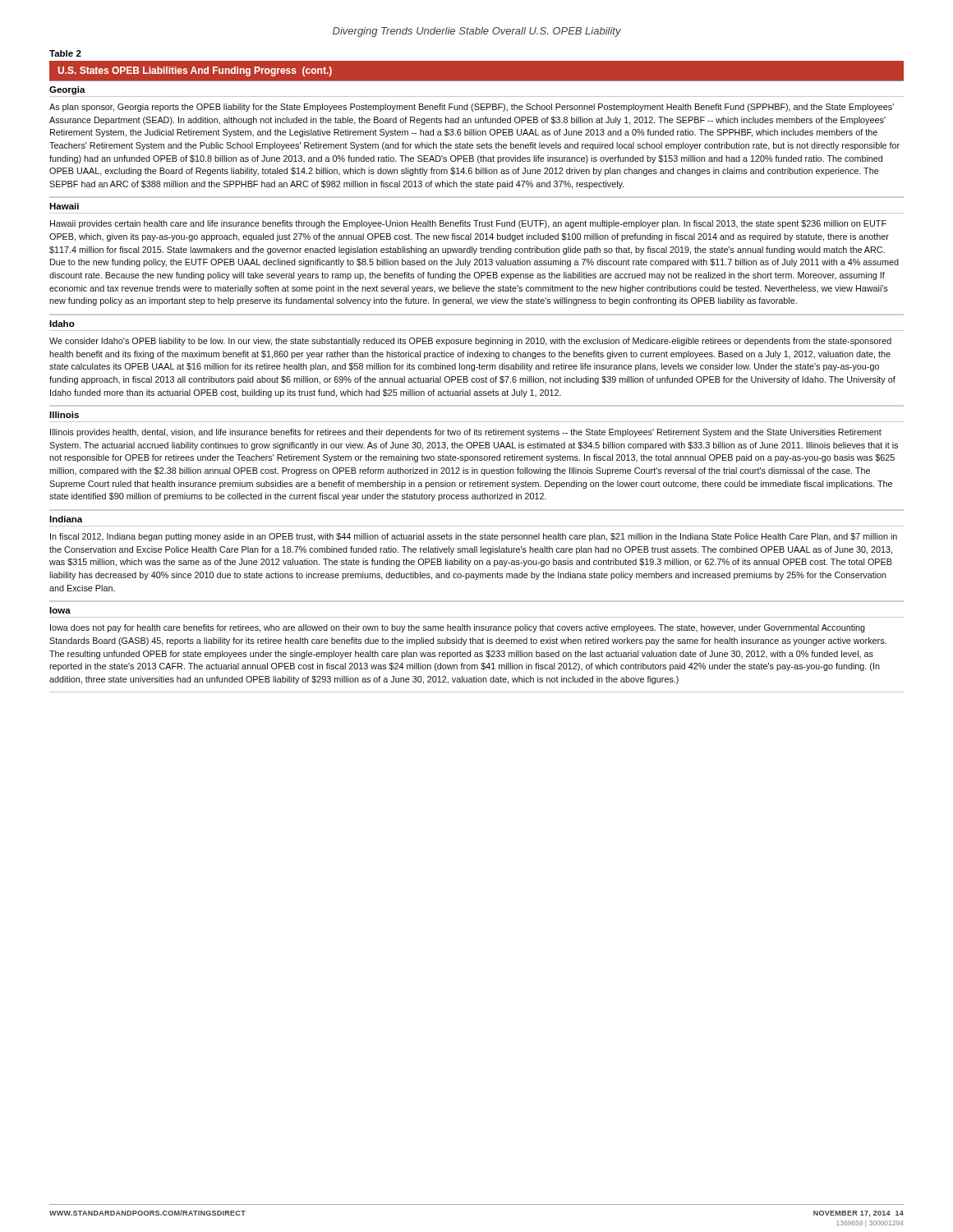Find the text block containing "In fiscal 2012, Indiana"
Viewport: 953px width, 1232px height.
pos(476,563)
